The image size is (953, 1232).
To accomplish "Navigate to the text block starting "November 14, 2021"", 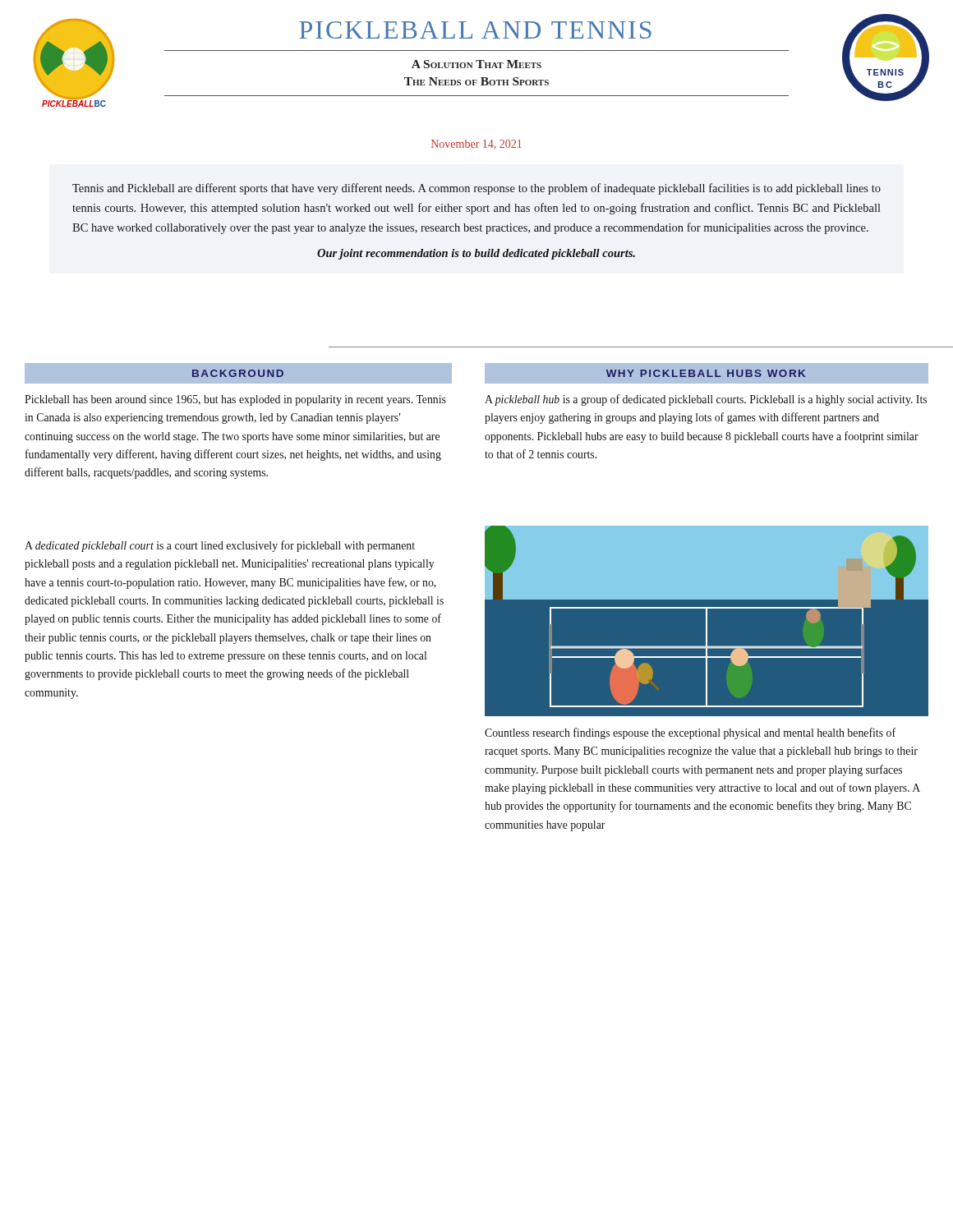I will coord(476,144).
